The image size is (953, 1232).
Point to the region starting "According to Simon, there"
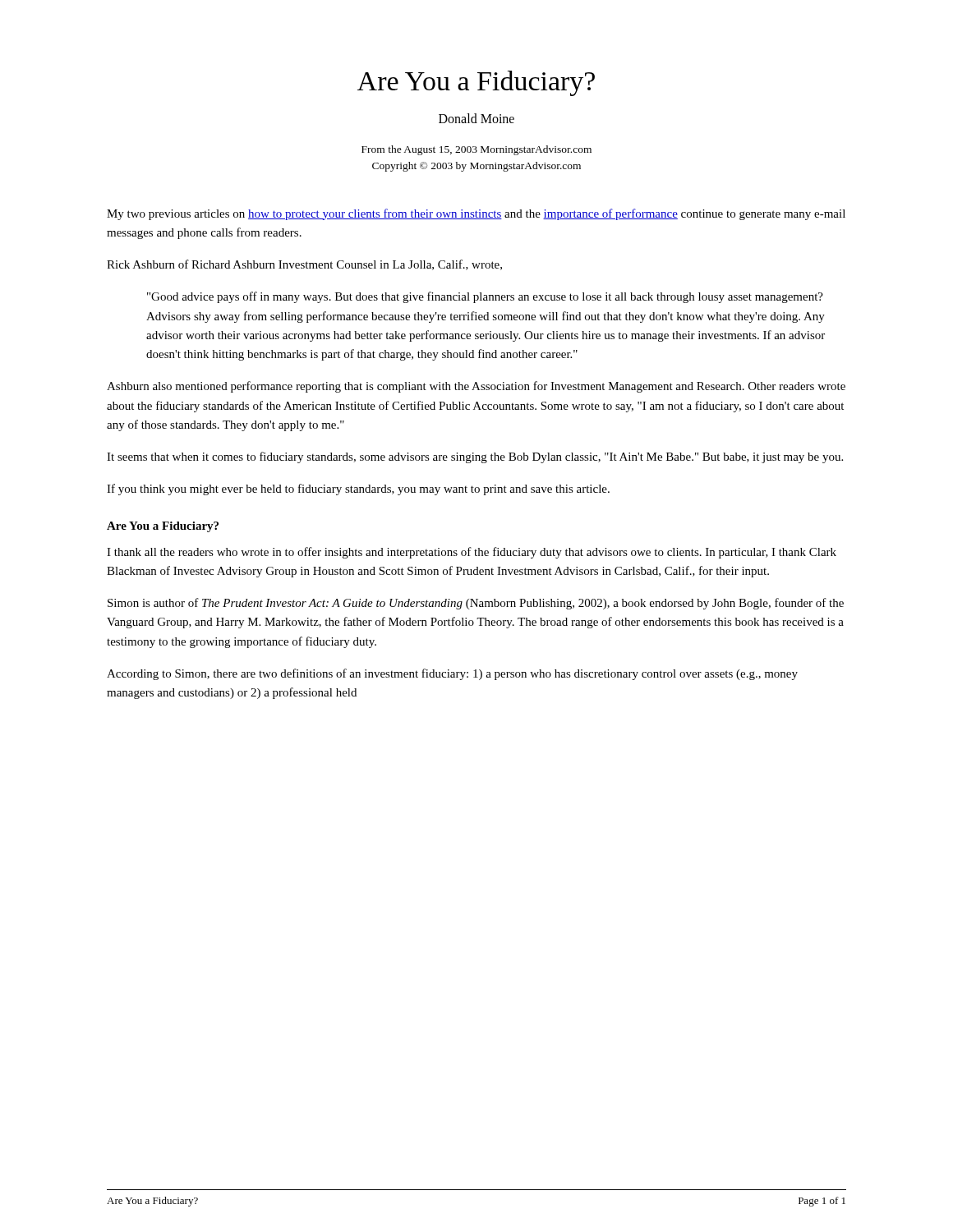click(x=452, y=683)
